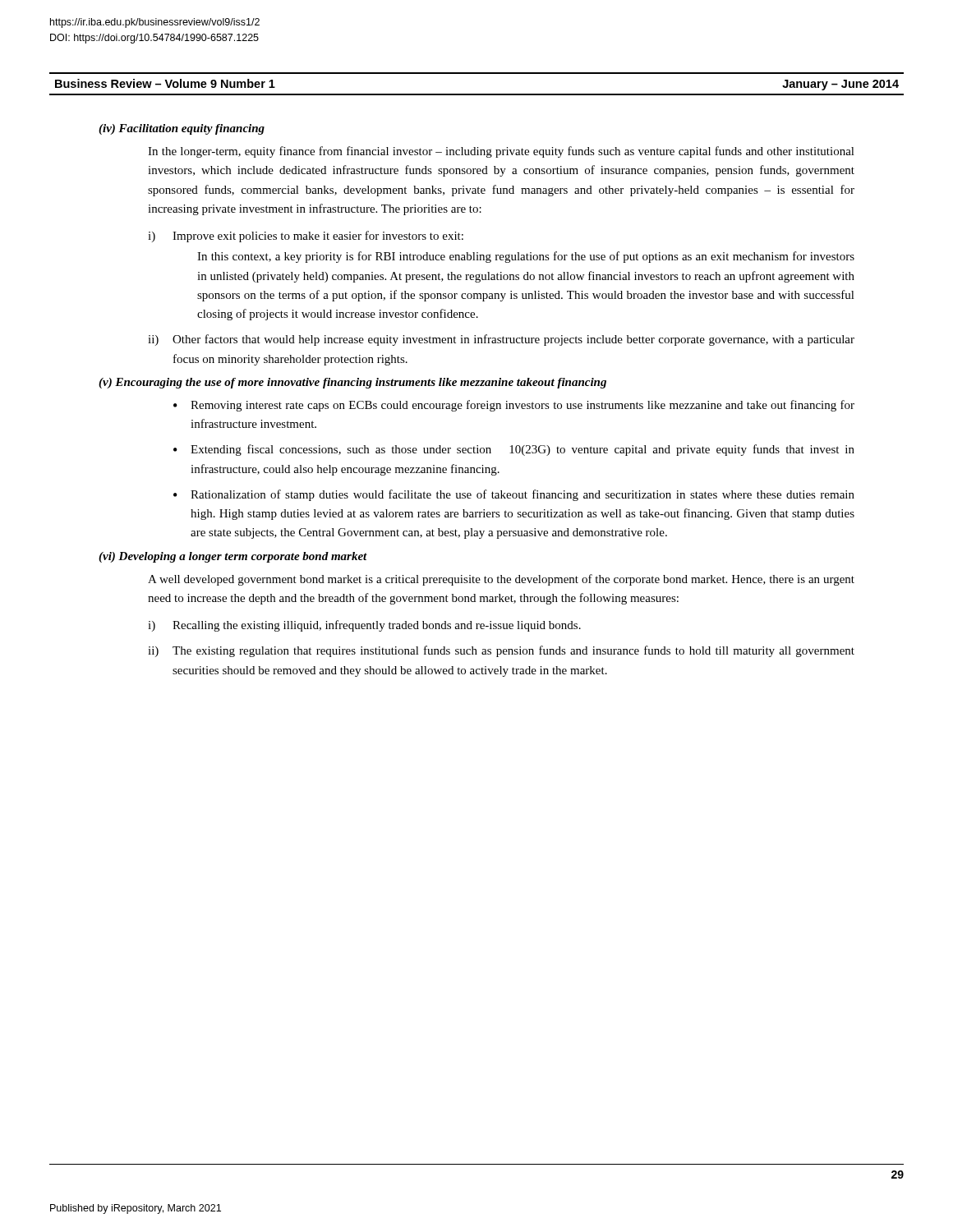The width and height of the screenshot is (953, 1232).
Task: Locate the section header that reads "(vi) Developing a longer term"
Action: 233,556
